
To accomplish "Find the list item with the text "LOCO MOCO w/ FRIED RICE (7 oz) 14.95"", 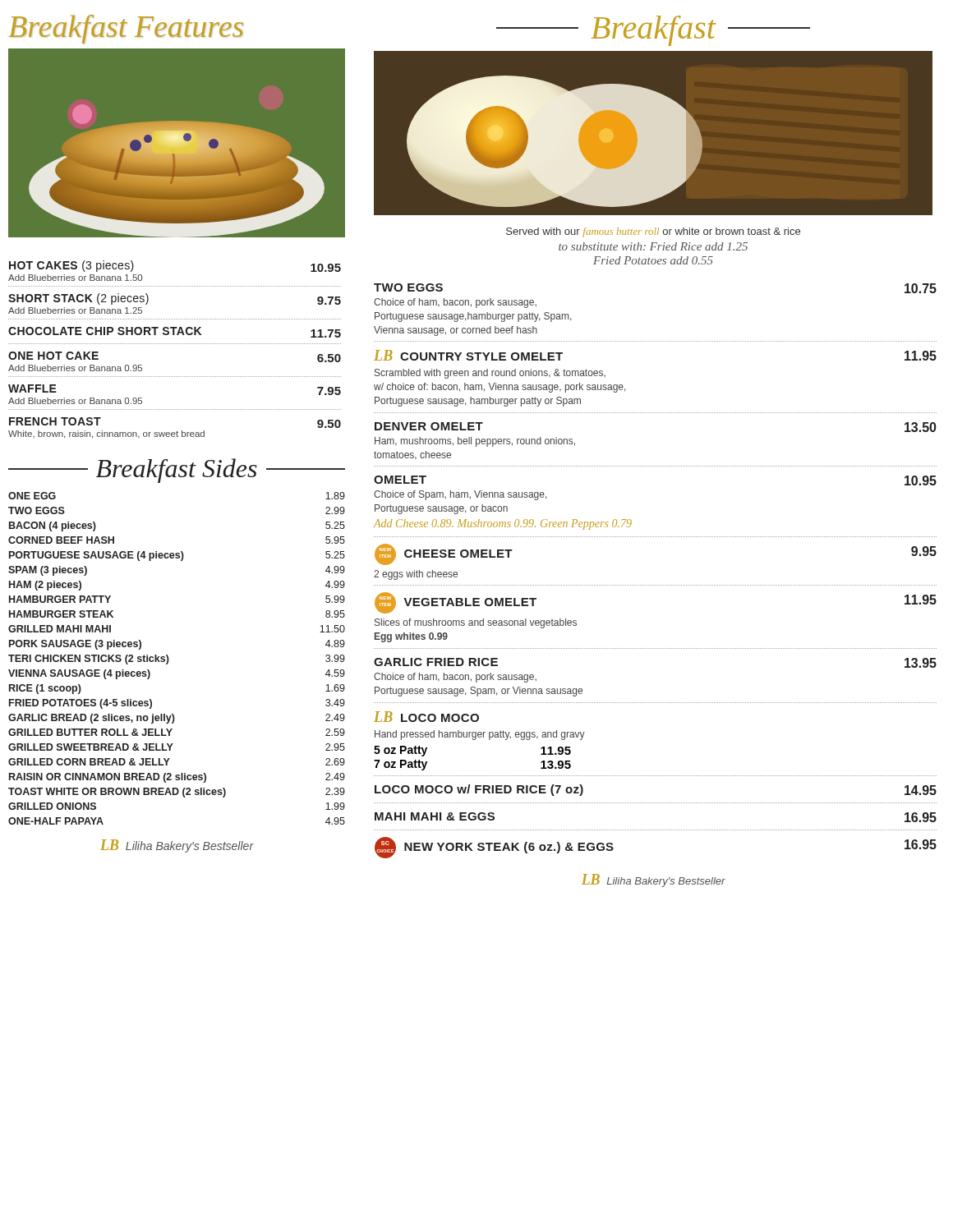I will coord(478,790).
